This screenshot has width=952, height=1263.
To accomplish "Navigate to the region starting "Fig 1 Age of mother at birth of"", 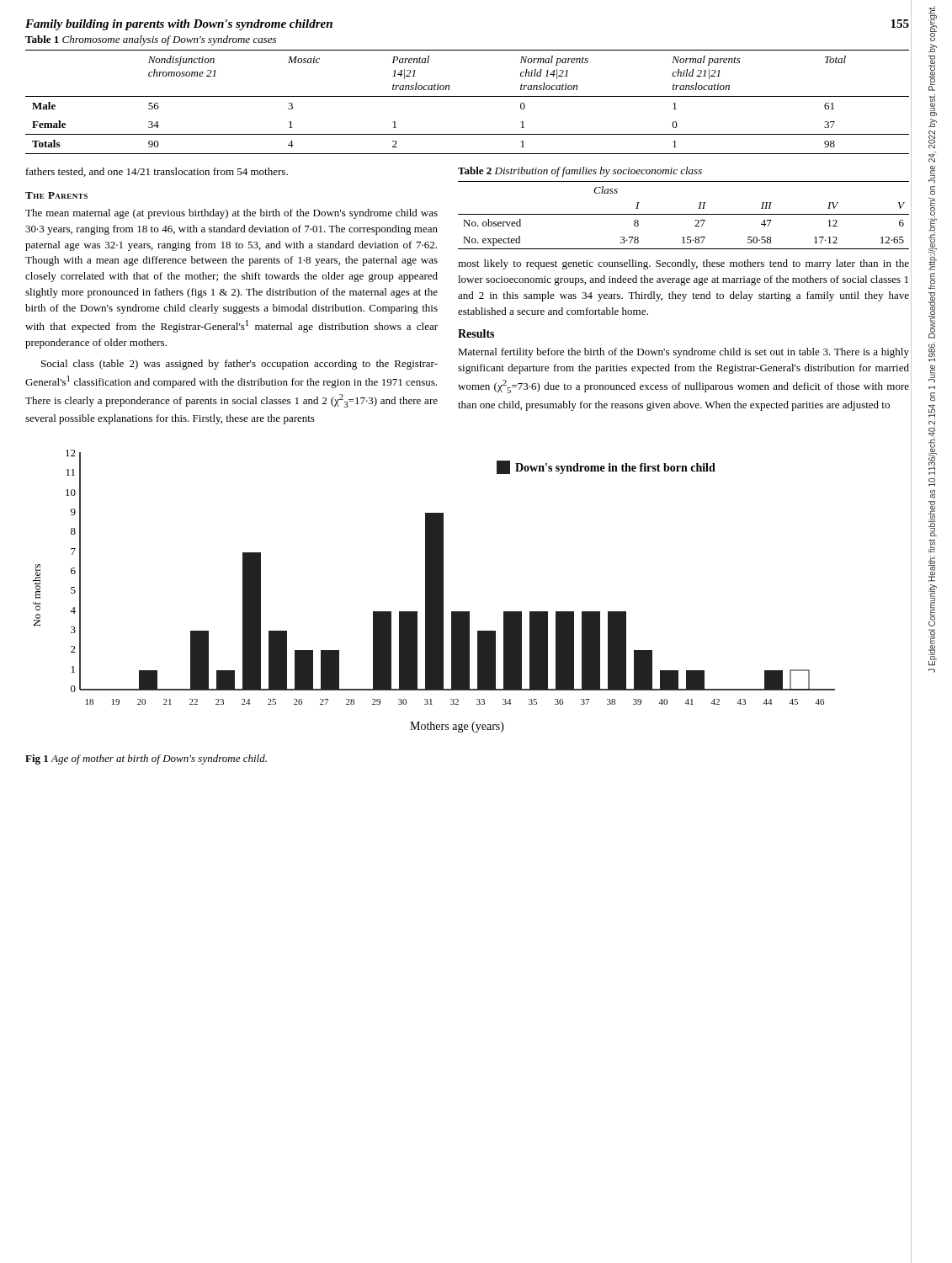I will pos(146,758).
